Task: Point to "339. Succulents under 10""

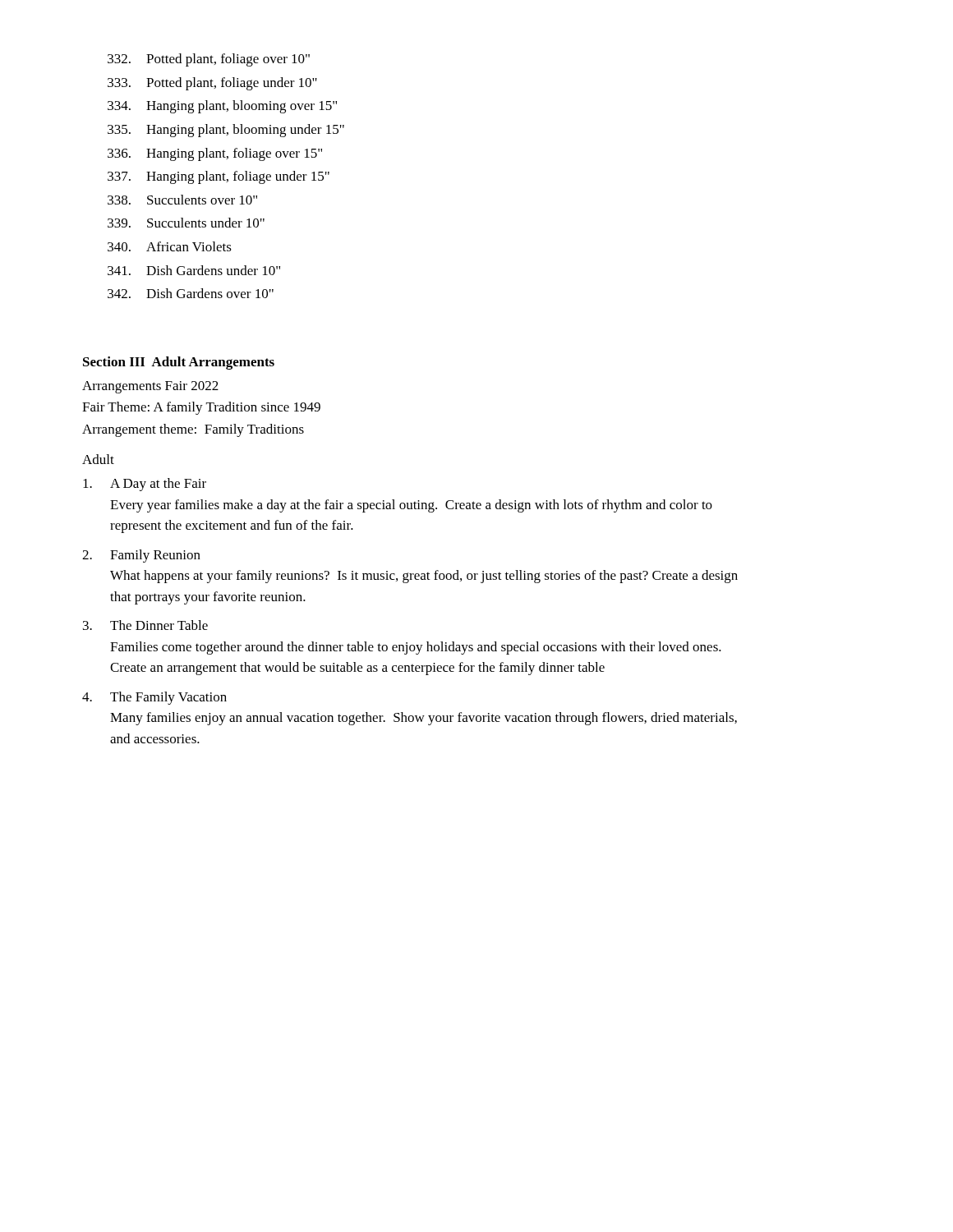Action: tap(186, 223)
